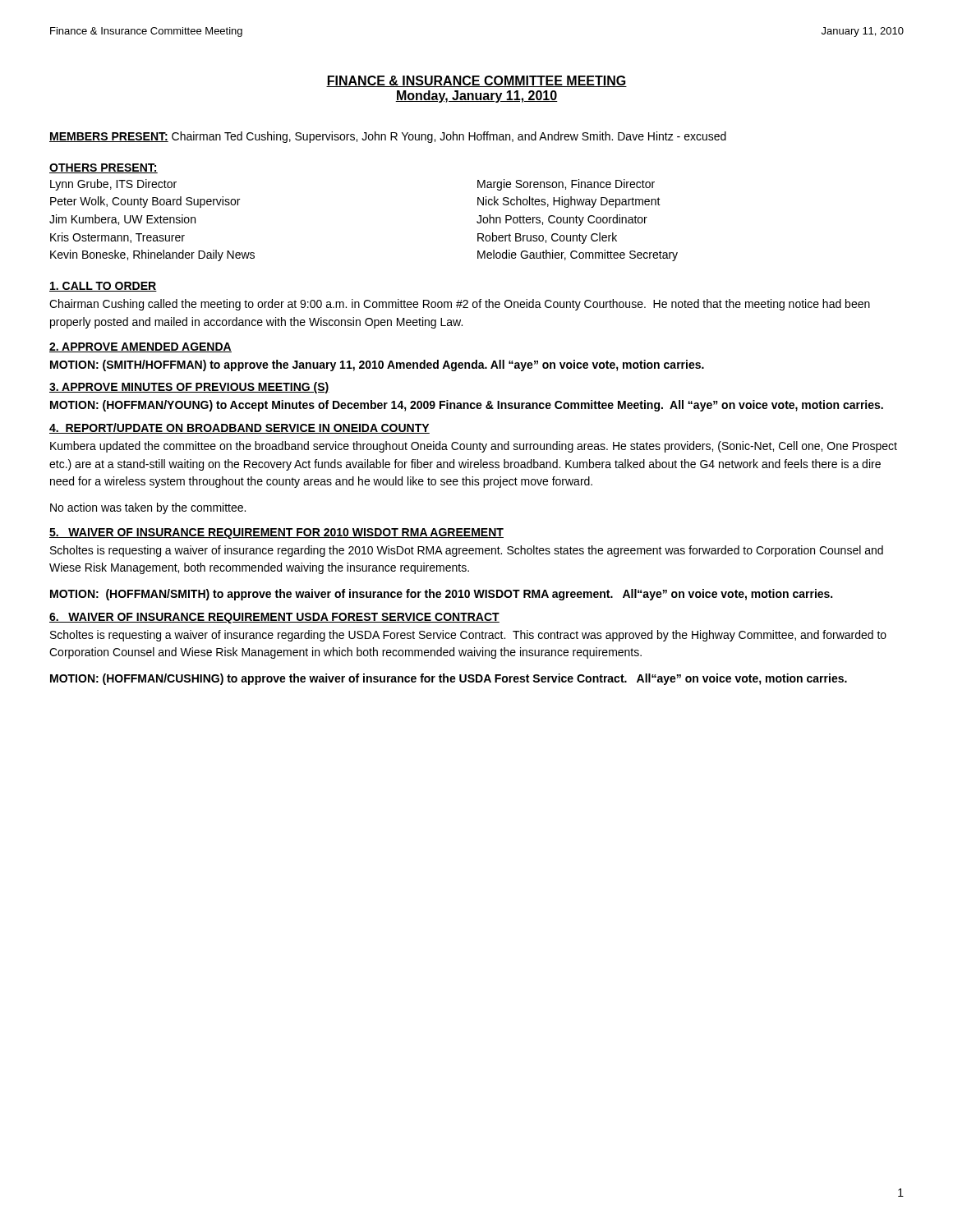Locate the block starting "Kumbera updated the committee on the broadband"

tap(473, 464)
